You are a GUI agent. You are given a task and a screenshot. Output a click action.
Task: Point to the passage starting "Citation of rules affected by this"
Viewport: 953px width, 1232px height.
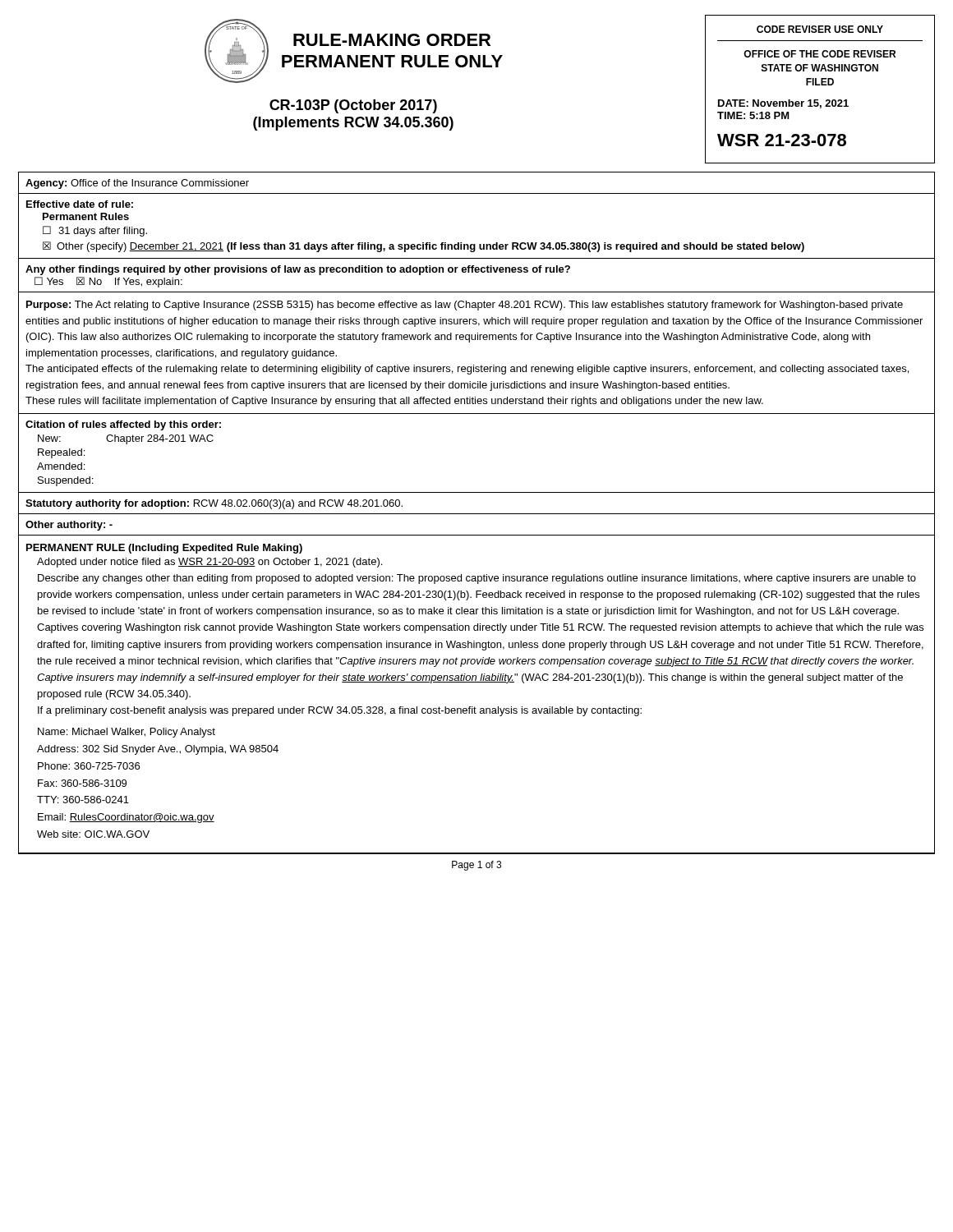tap(123, 425)
